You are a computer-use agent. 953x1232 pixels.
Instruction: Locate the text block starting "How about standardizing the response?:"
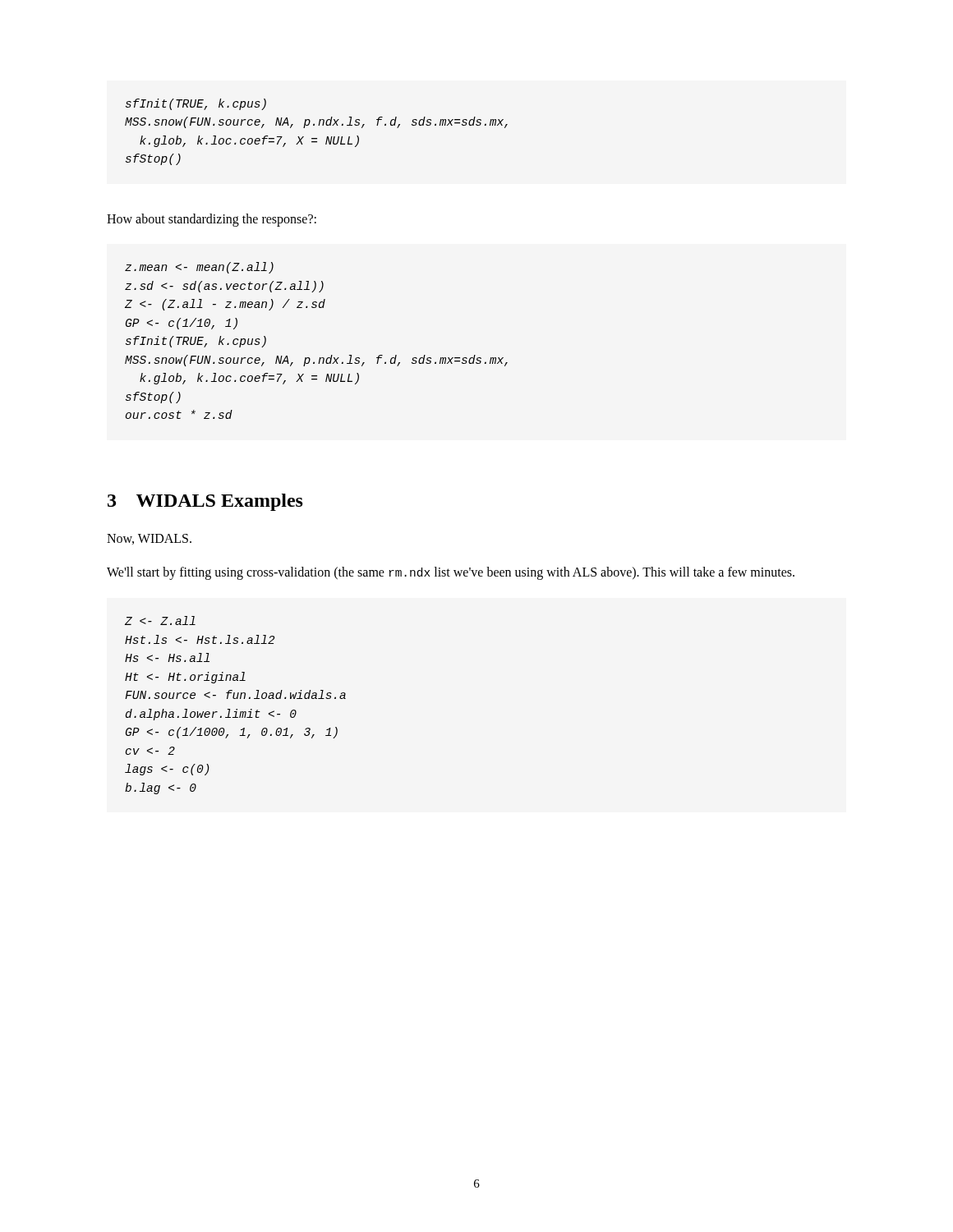[x=212, y=219]
